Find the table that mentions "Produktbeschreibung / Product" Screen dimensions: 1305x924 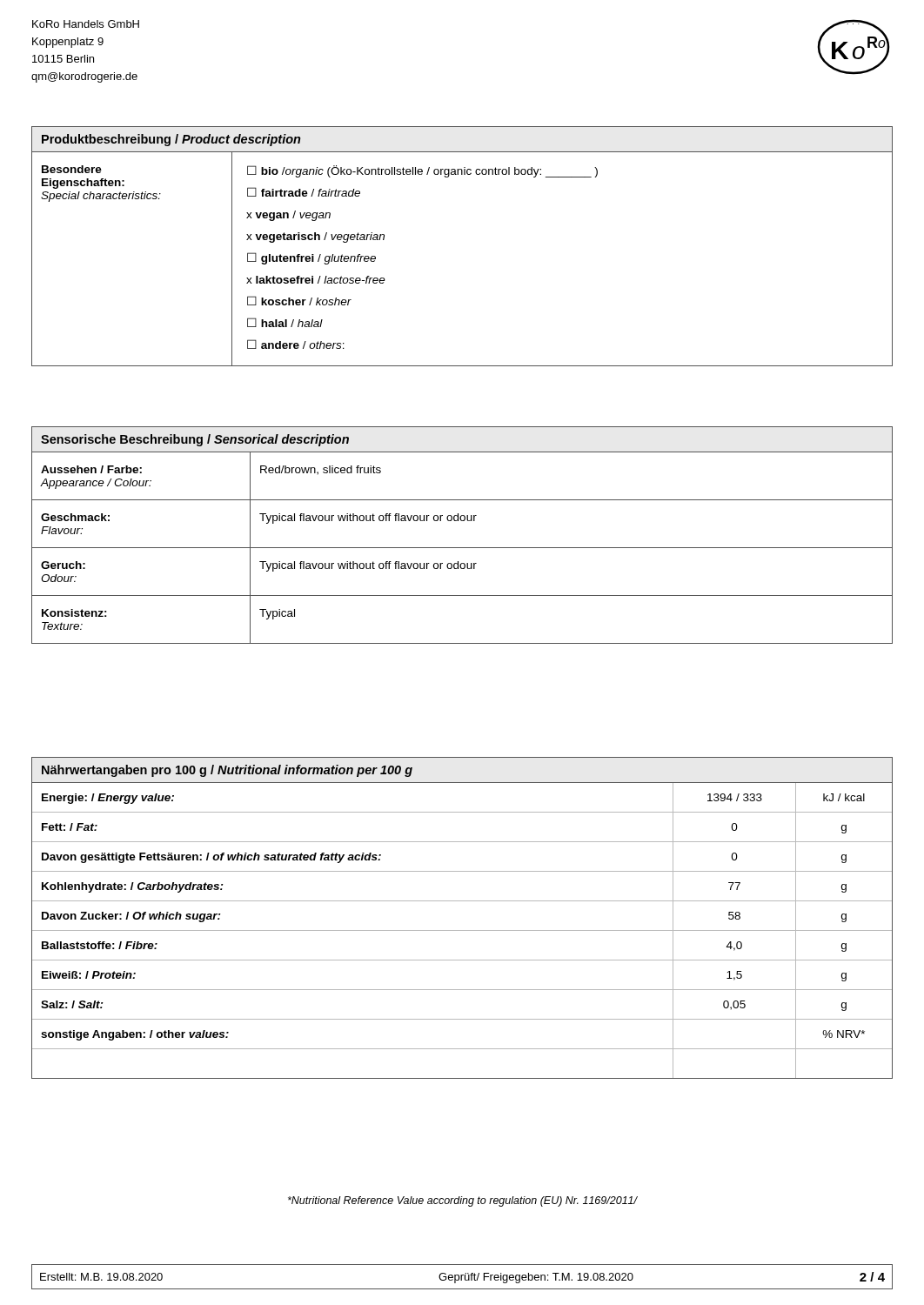pos(462,246)
